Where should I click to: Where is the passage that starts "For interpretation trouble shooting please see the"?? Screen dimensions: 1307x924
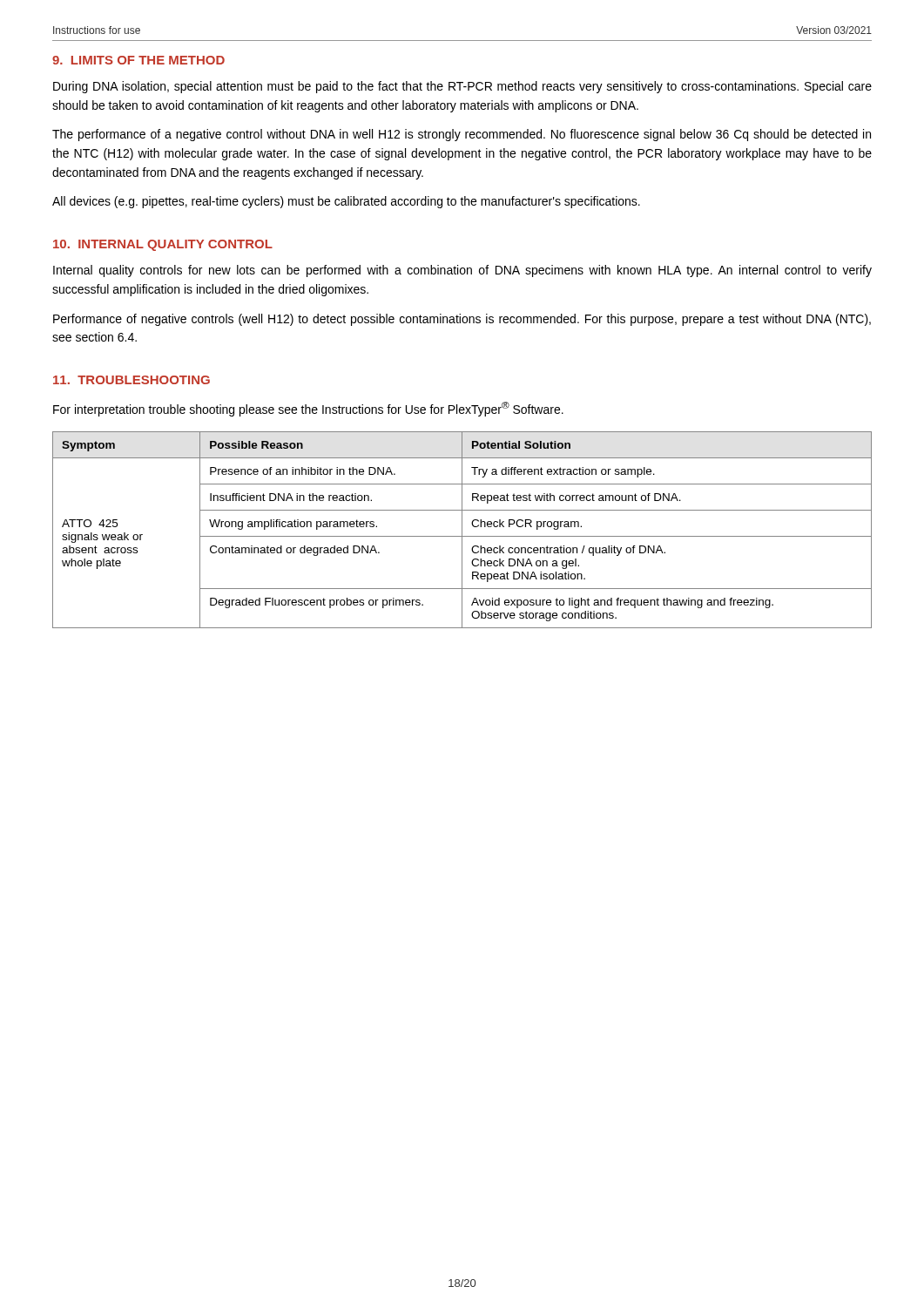pos(308,408)
